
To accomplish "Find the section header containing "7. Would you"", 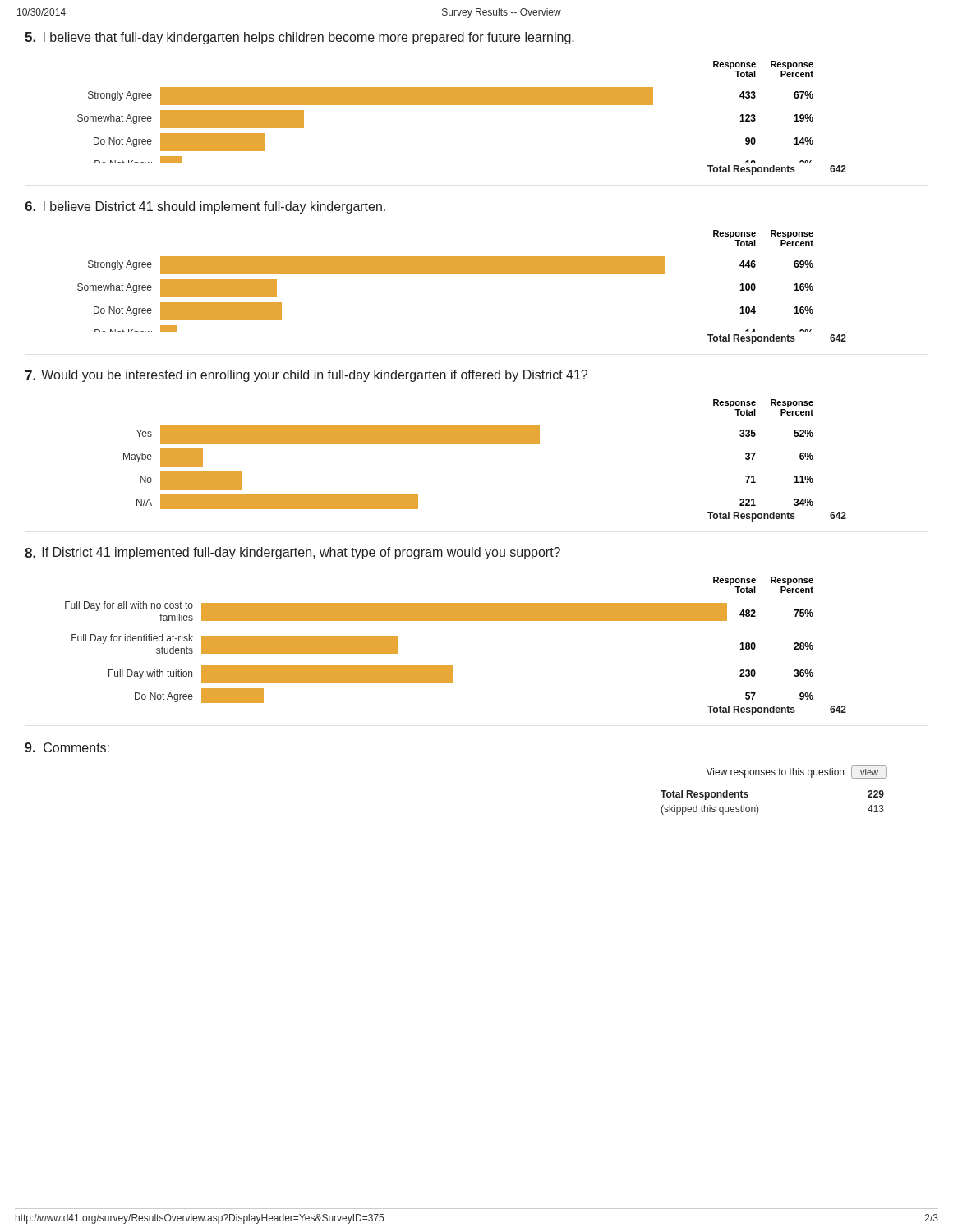I will pyautogui.click(x=306, y=376).
